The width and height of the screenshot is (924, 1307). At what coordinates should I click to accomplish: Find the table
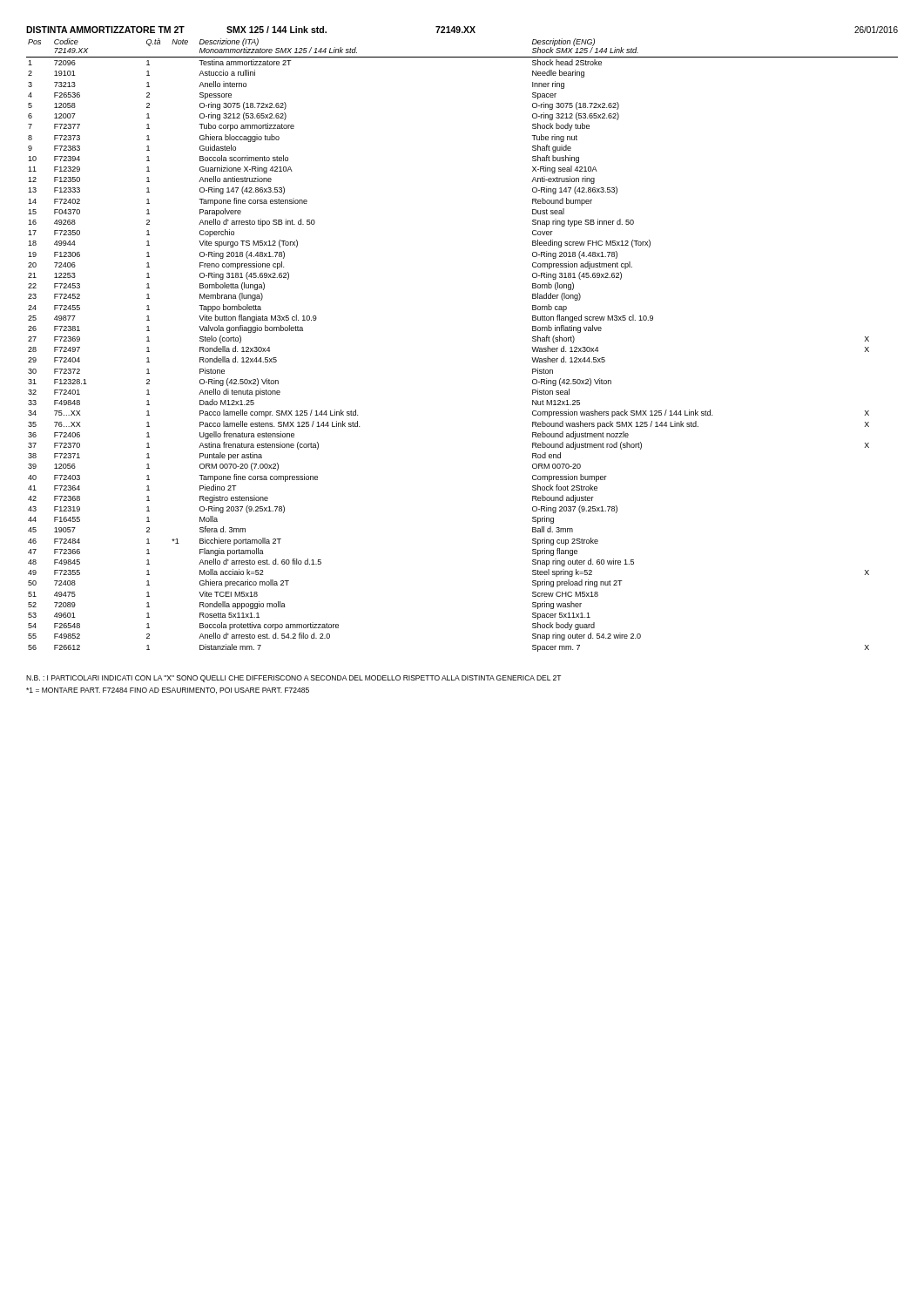point(462,344)
